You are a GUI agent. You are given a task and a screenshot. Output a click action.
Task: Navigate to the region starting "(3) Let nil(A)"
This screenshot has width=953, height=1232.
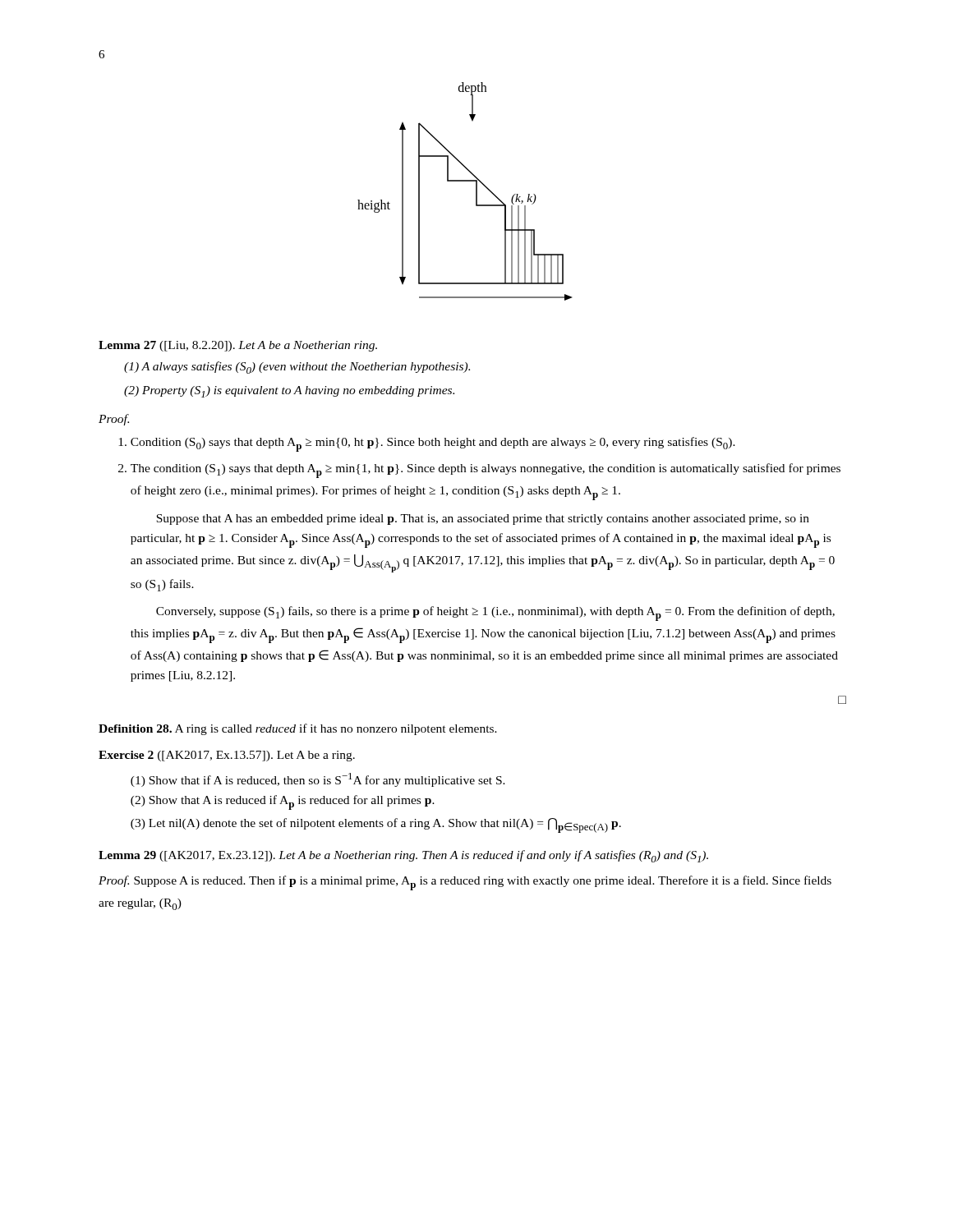(x=376, y=824)
